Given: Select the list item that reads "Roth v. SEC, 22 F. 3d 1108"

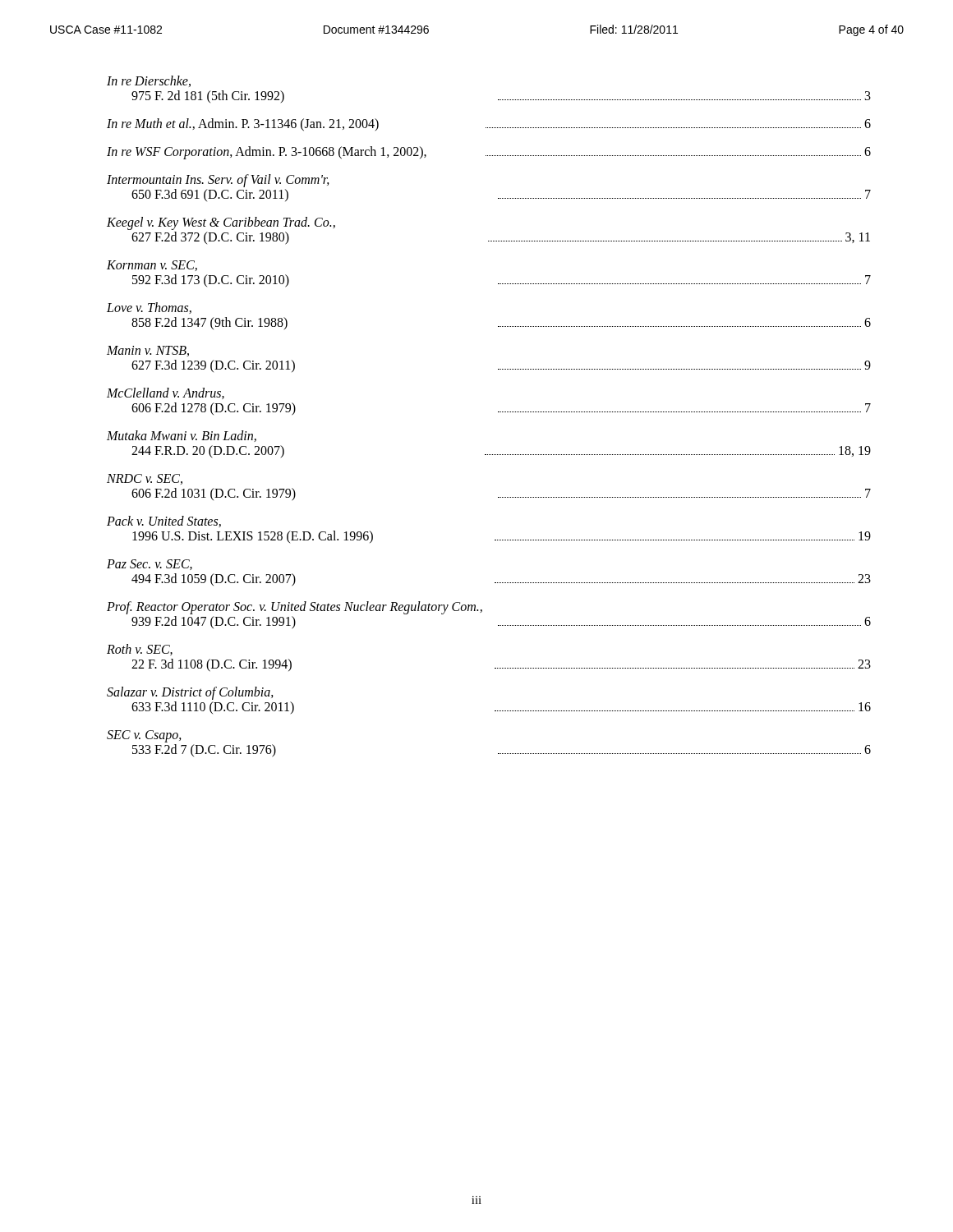Looking at the screenshot, I should pos(140,650).
